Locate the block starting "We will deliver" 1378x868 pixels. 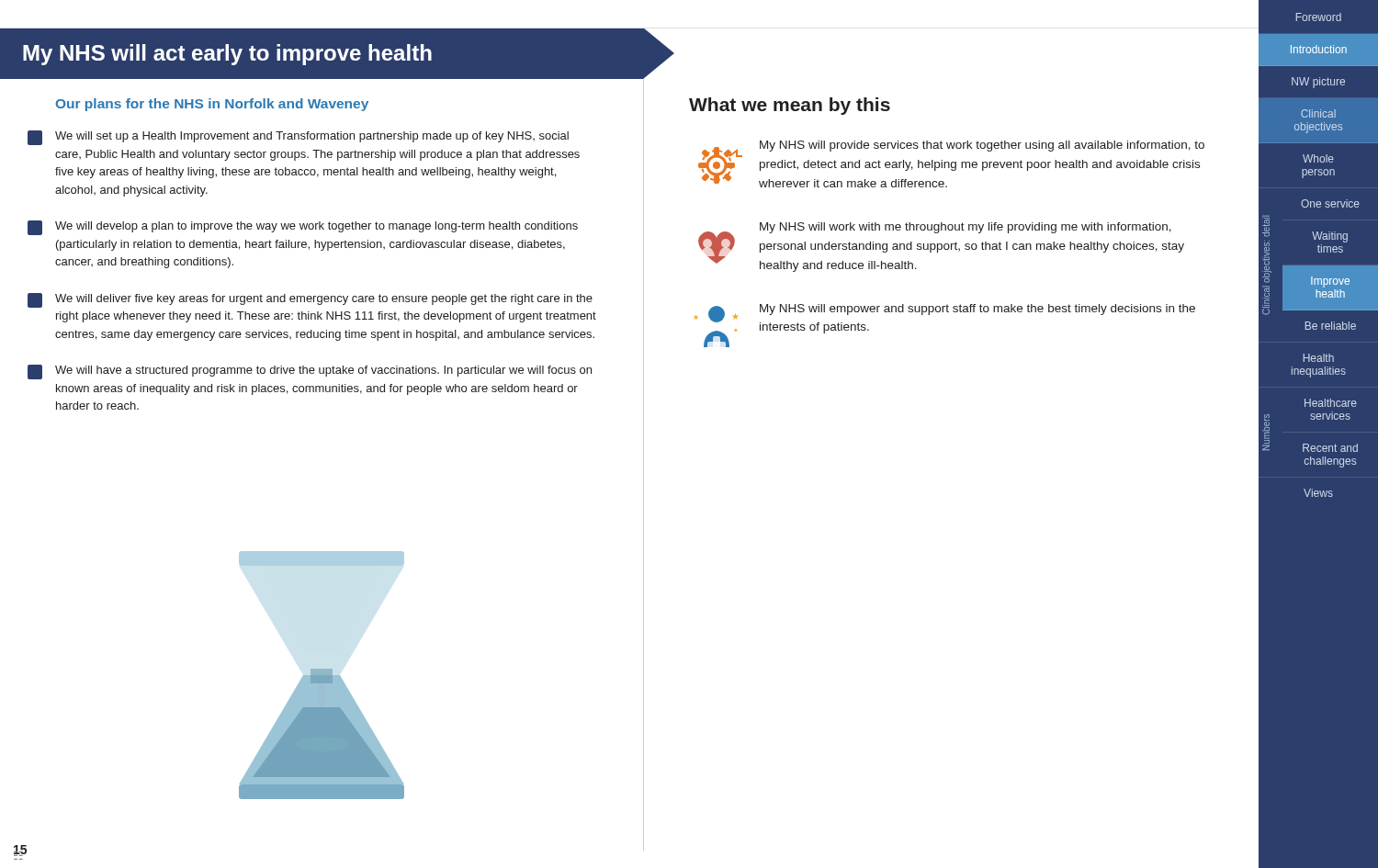[312, 316]
